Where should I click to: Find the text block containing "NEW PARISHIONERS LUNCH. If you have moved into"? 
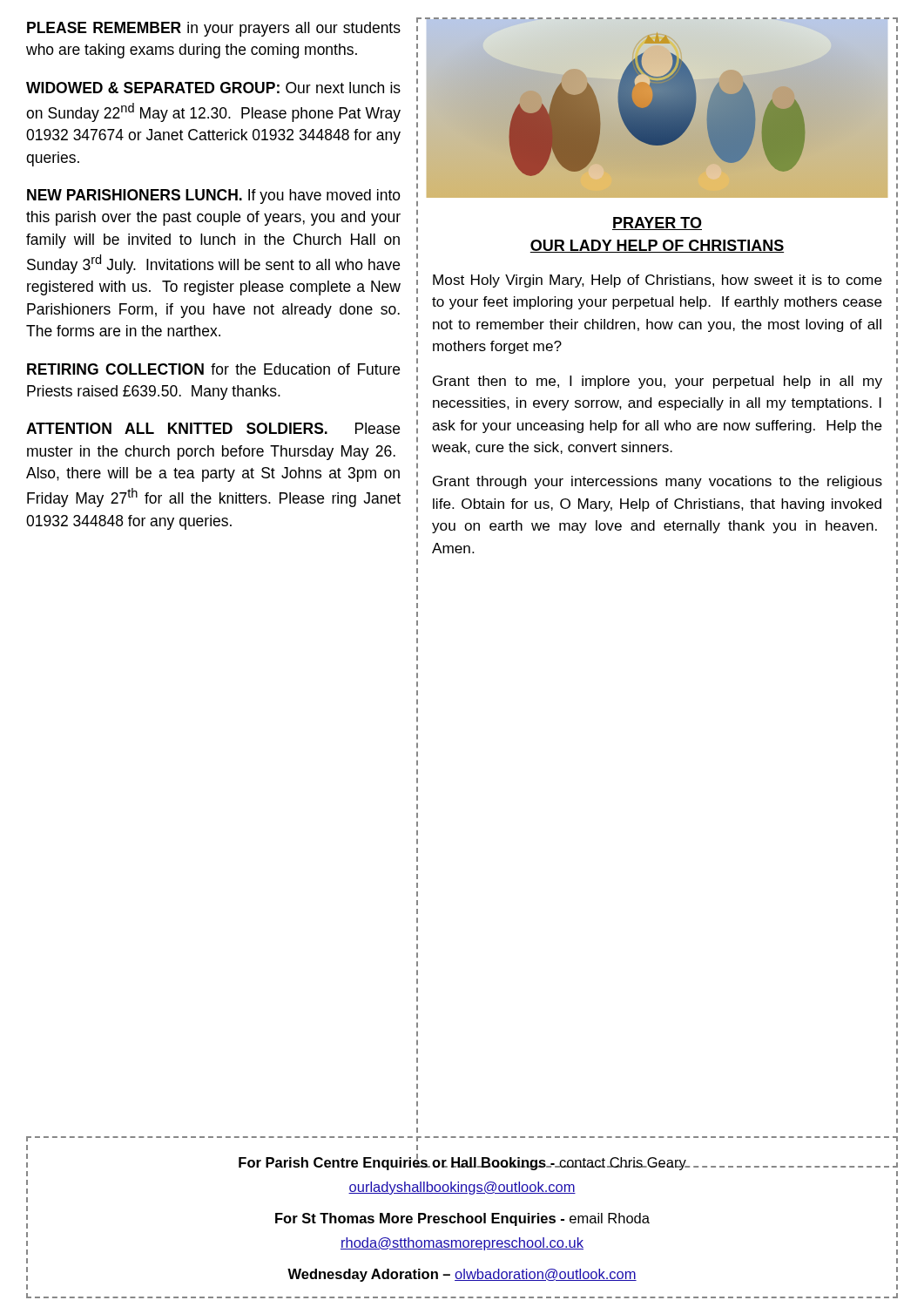pos(213,264)
